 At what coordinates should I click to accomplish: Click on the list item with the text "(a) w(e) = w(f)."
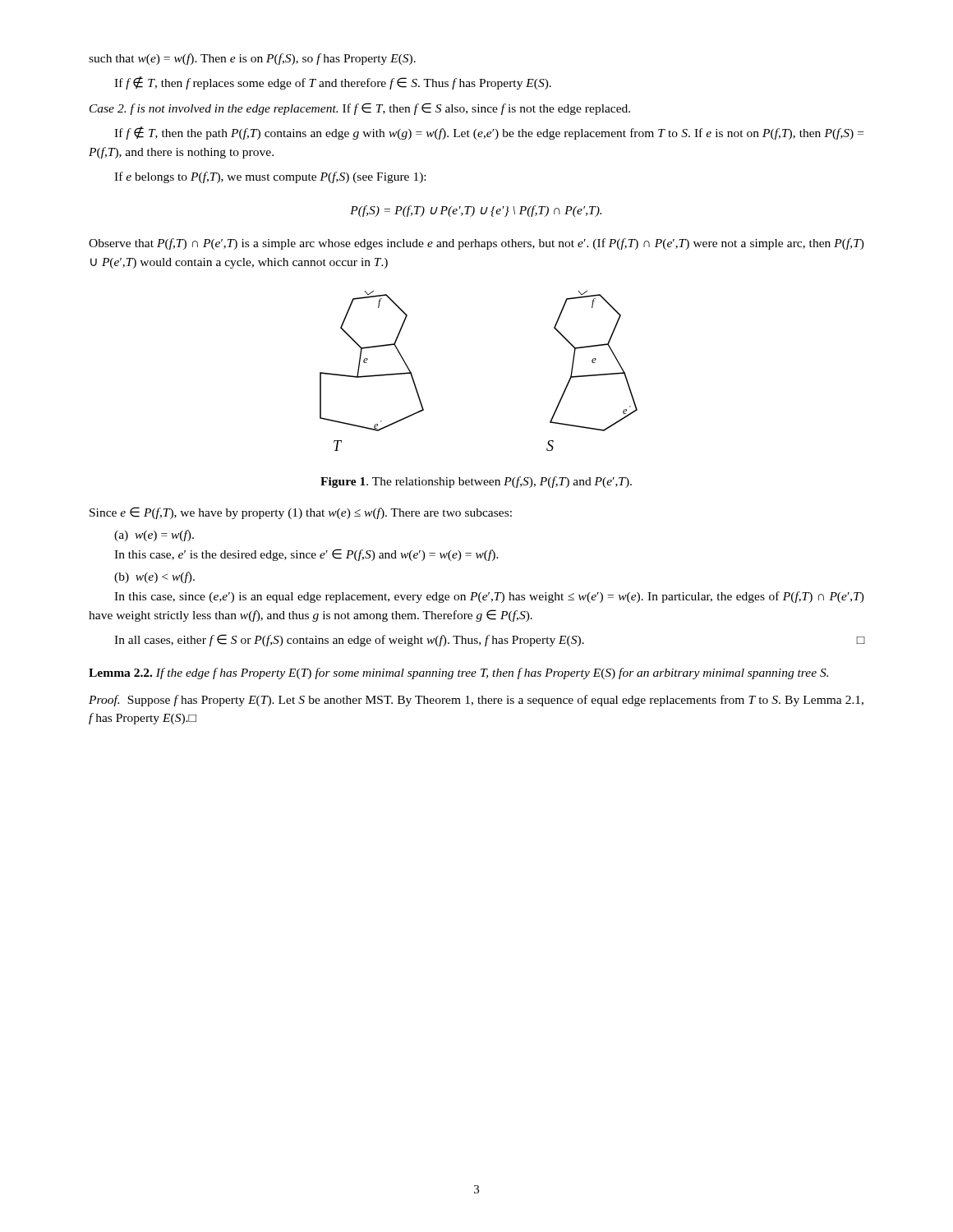[x=154, y=534]
